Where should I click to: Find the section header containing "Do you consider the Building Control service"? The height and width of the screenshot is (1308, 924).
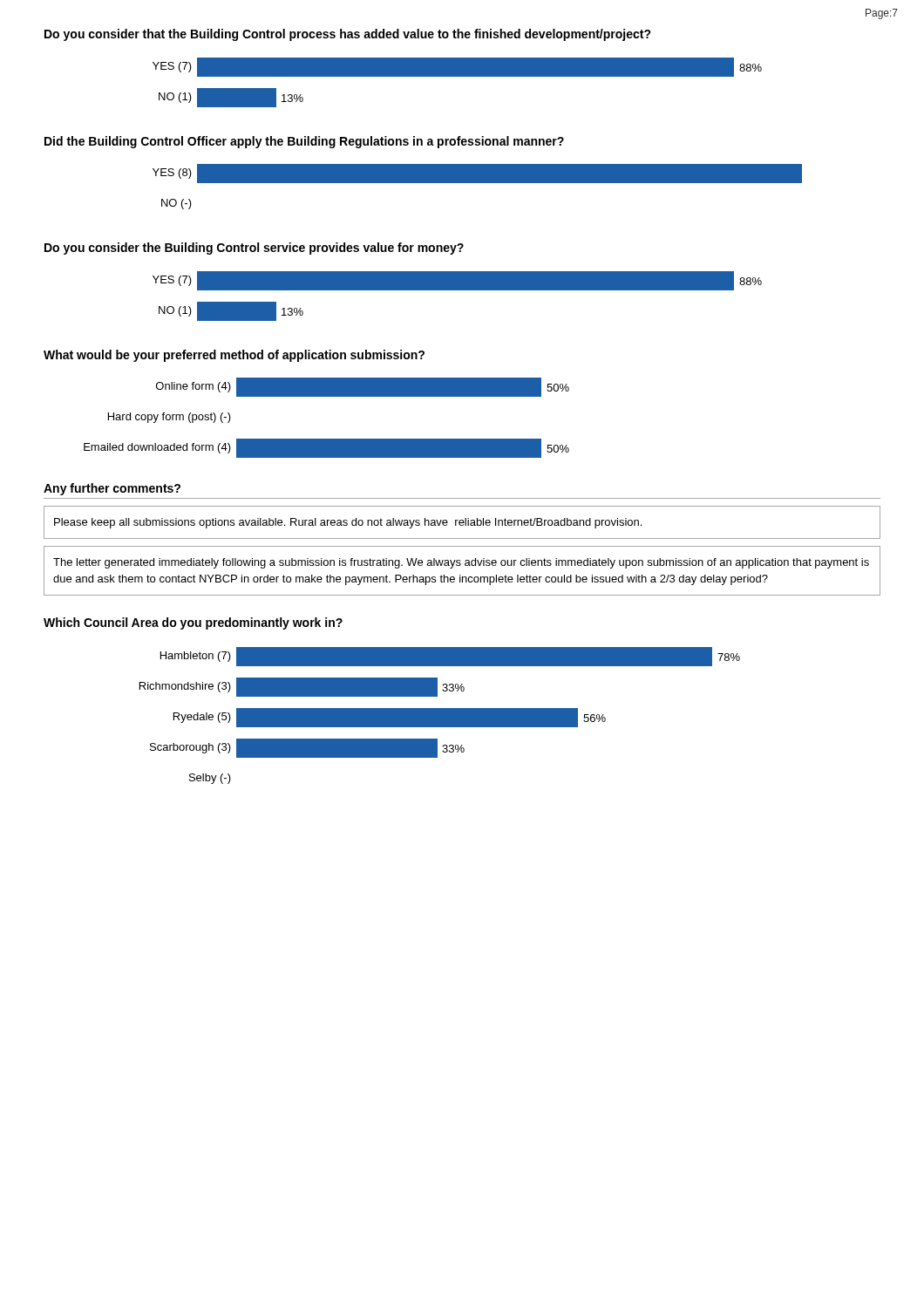click(x=254, y=248)
